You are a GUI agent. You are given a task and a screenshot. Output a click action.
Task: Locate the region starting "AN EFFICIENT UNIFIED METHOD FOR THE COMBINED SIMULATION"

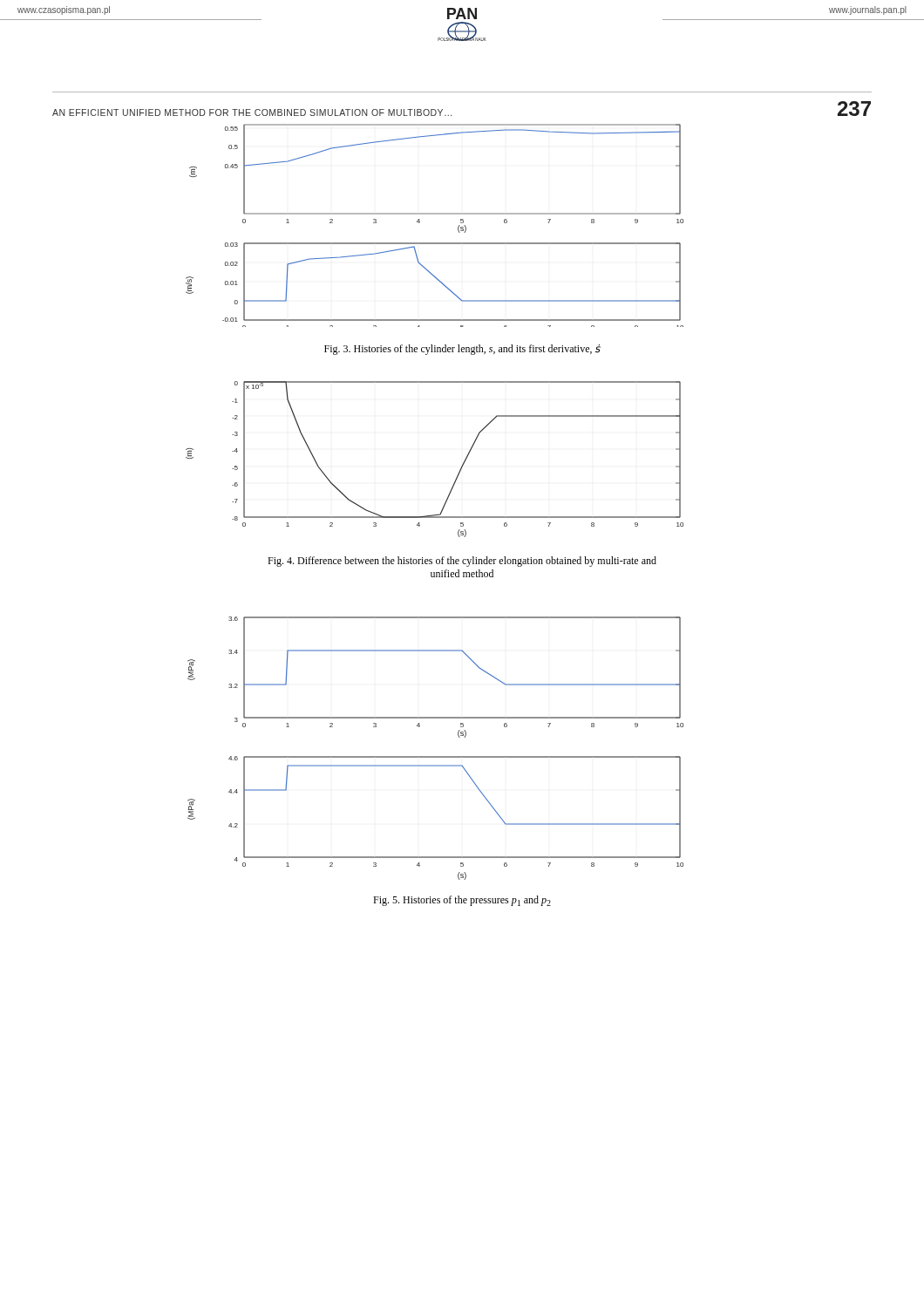[248, 109]
